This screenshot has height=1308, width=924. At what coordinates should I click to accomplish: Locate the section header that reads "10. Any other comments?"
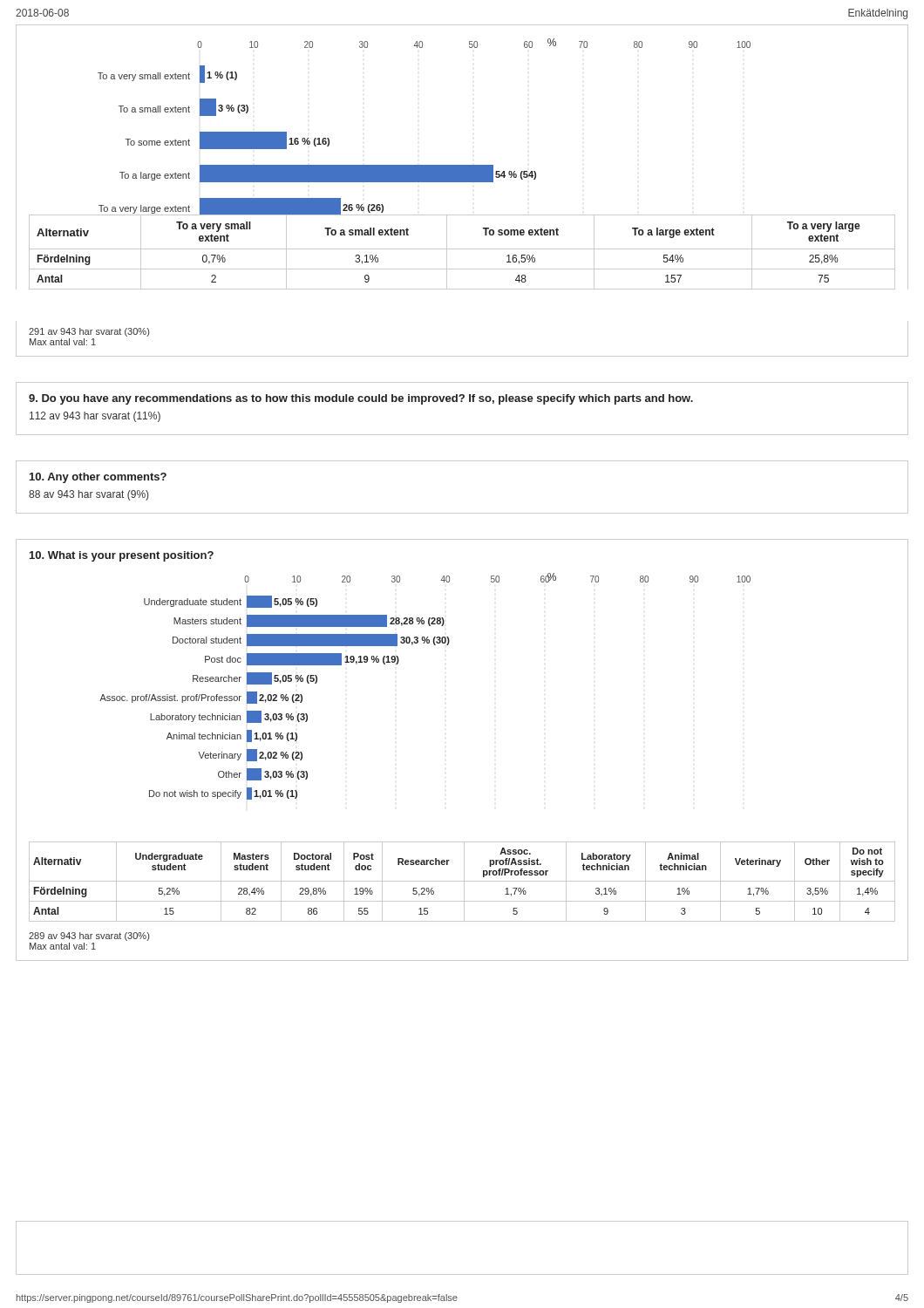(98, 477)
